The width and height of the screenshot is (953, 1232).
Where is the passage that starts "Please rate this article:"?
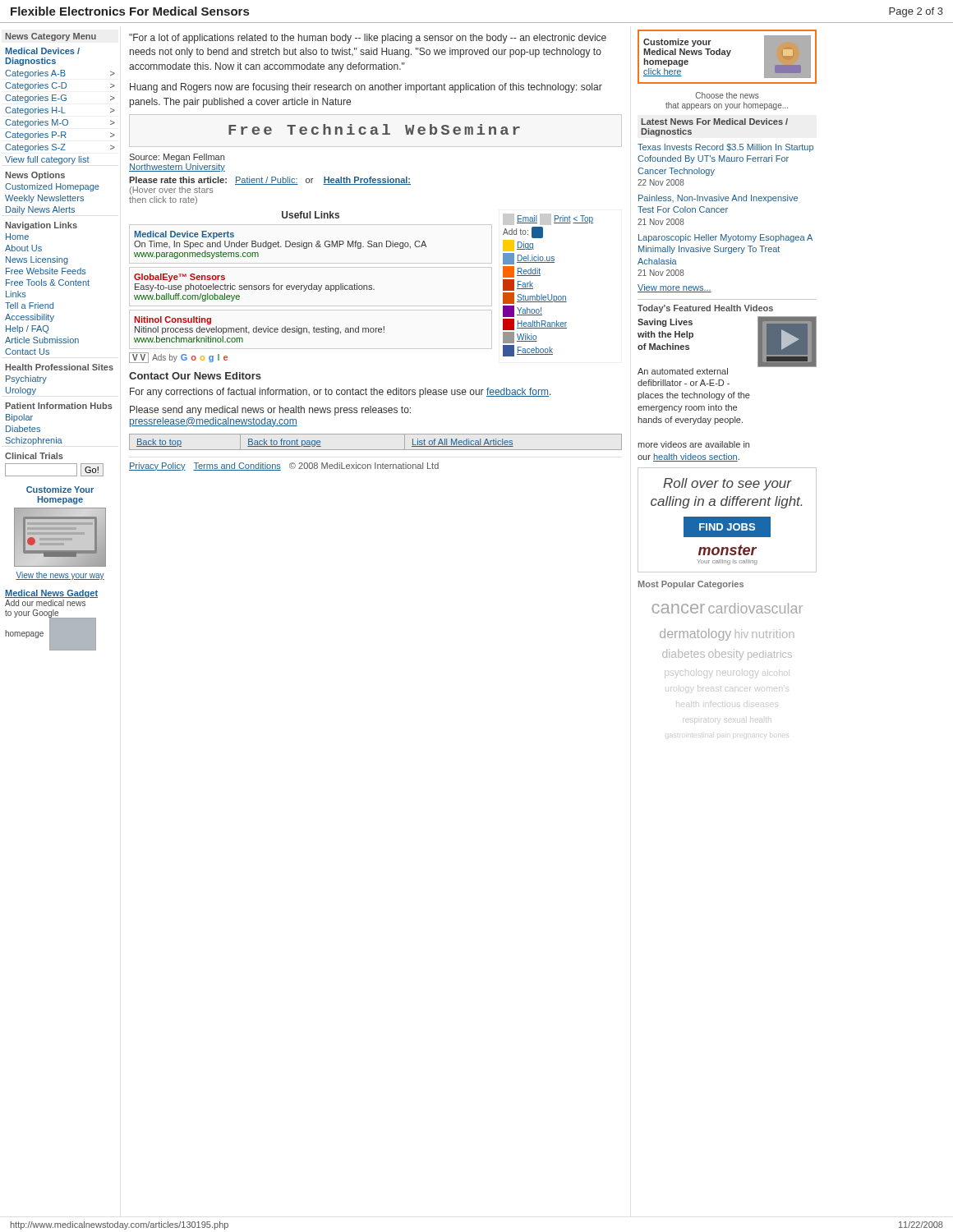270,190
